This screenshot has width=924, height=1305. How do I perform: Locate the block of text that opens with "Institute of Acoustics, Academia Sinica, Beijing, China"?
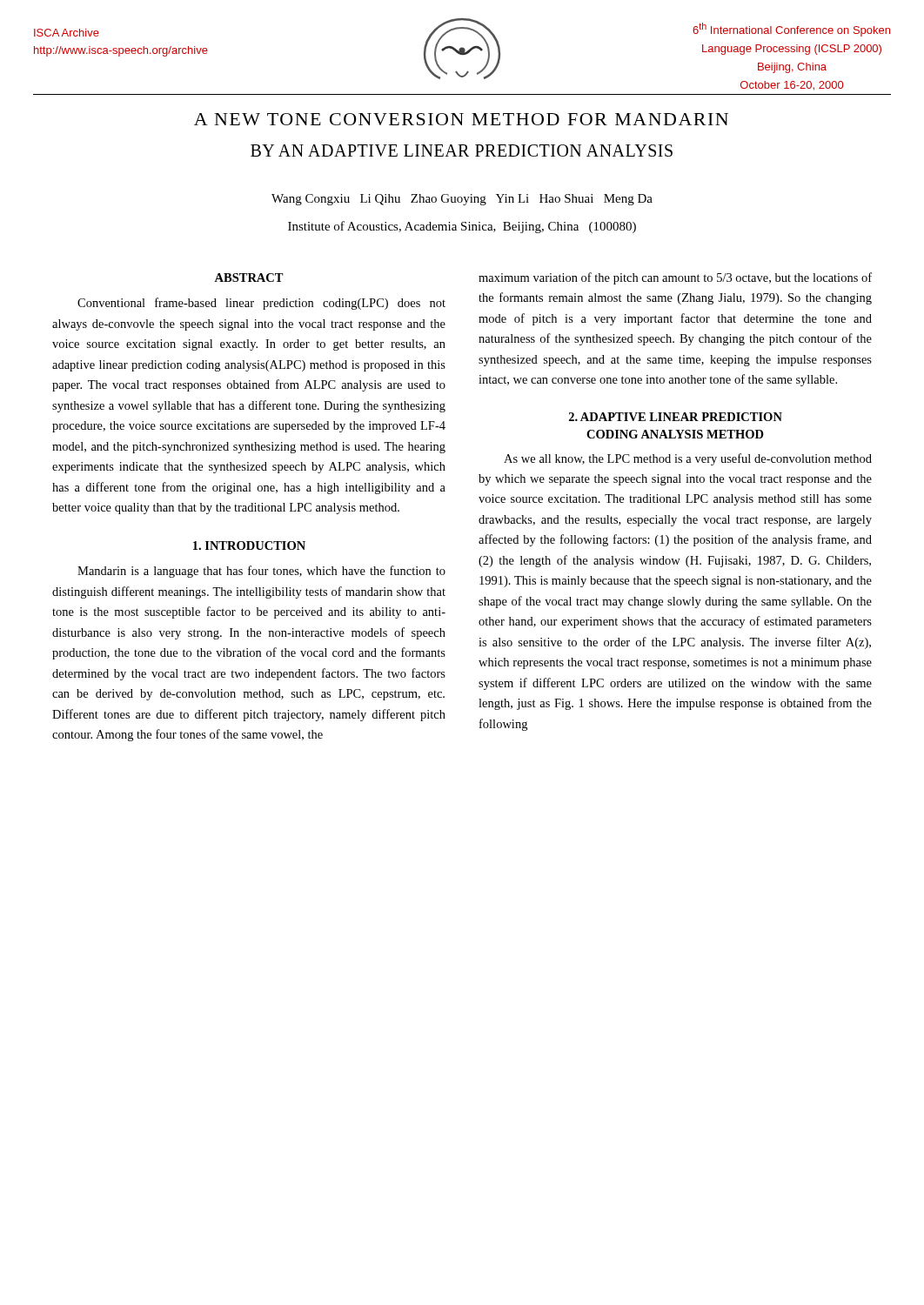(462, 226)
